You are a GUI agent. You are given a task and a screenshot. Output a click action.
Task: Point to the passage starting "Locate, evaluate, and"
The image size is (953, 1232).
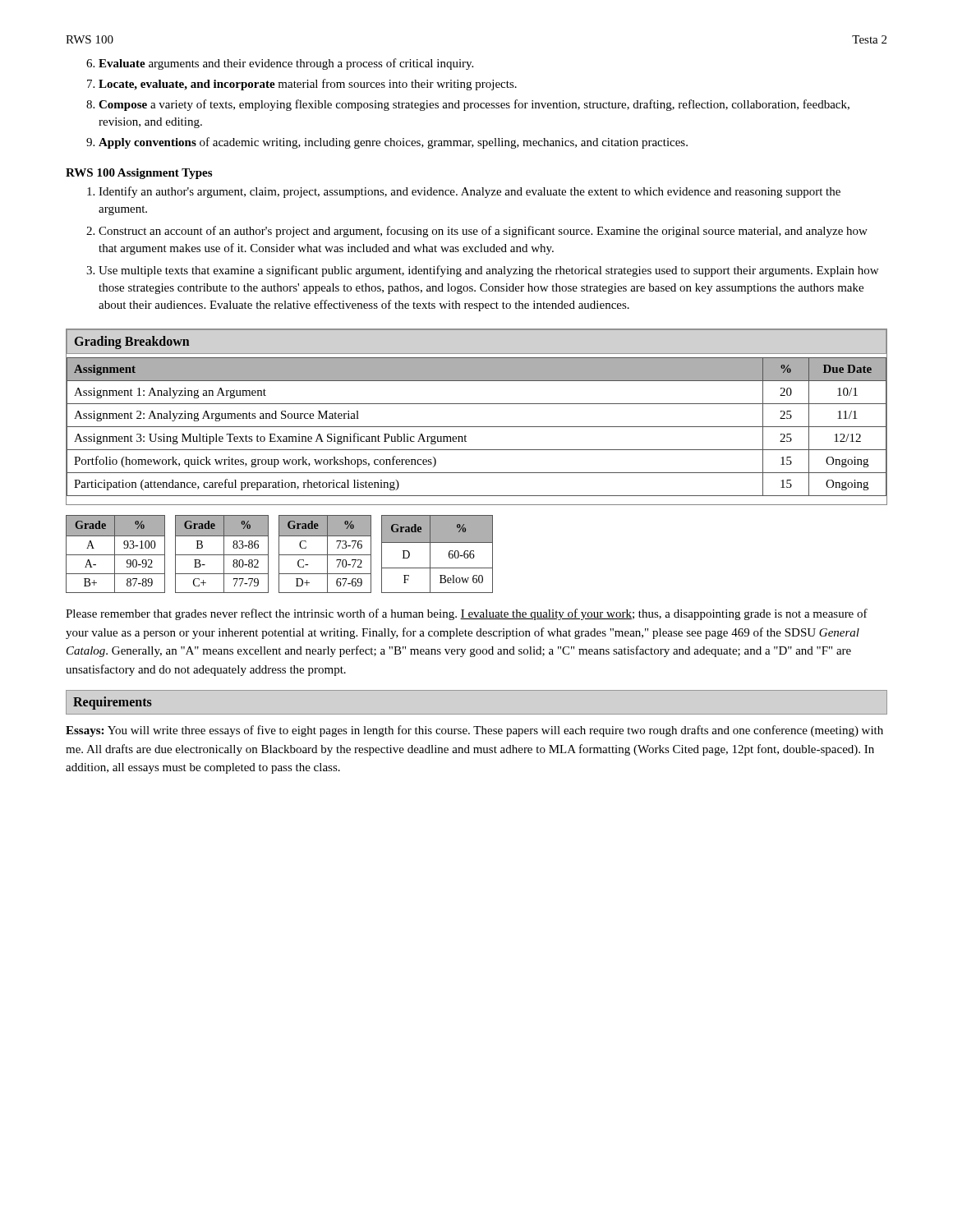[x=308, y=84]
